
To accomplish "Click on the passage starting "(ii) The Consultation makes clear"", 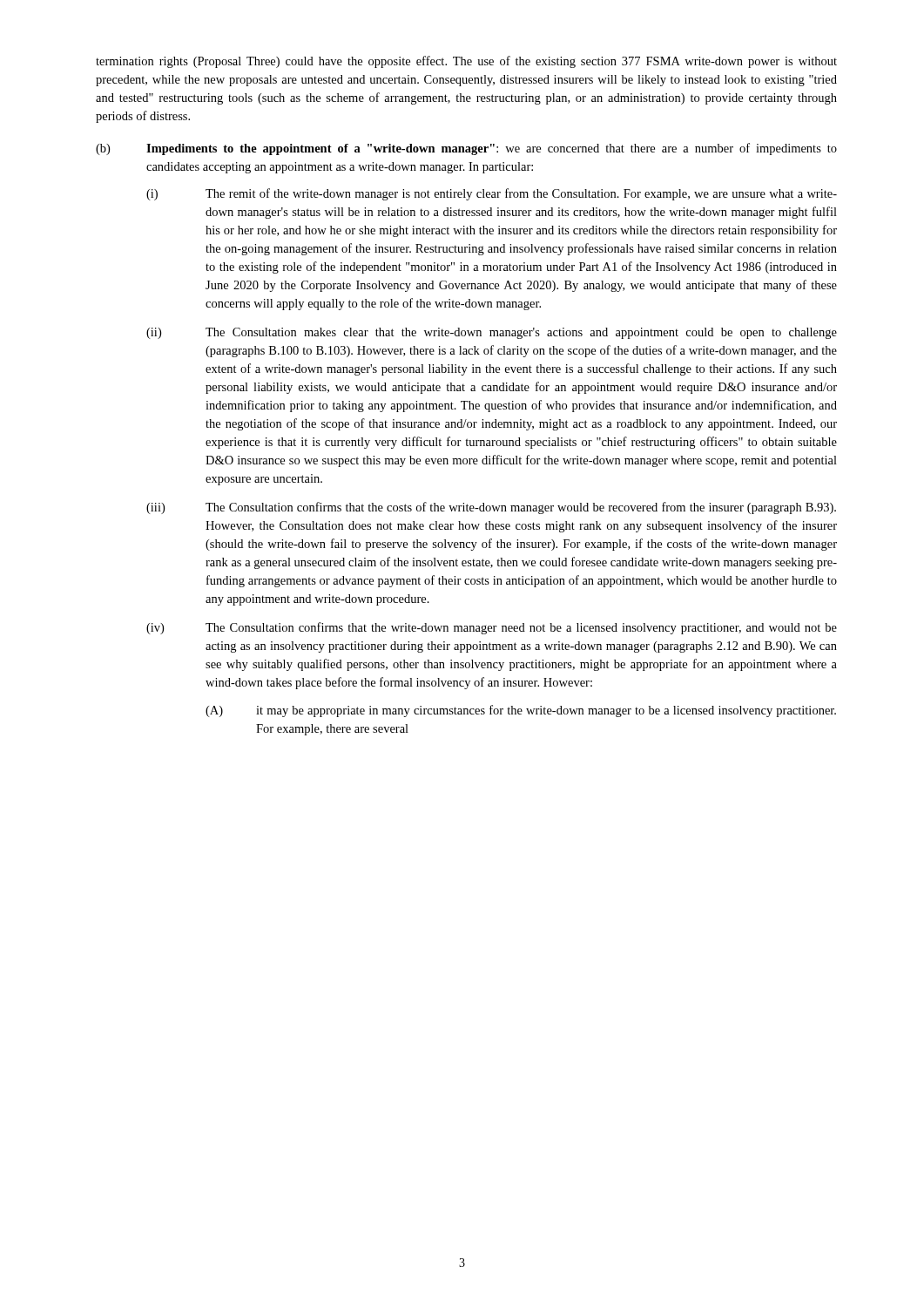I will click(492, 406).
